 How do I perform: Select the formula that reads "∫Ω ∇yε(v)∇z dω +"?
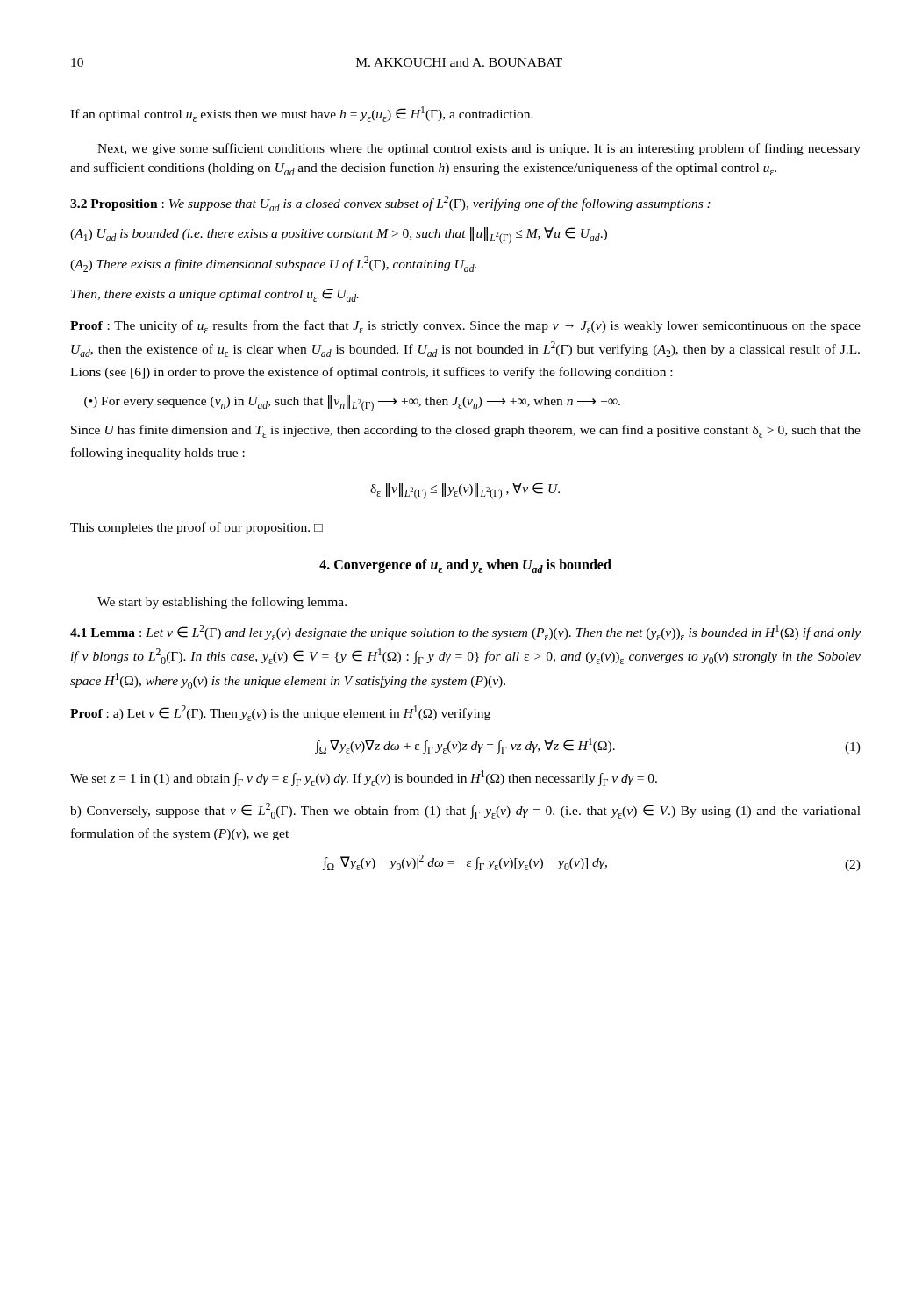point(465,747)
